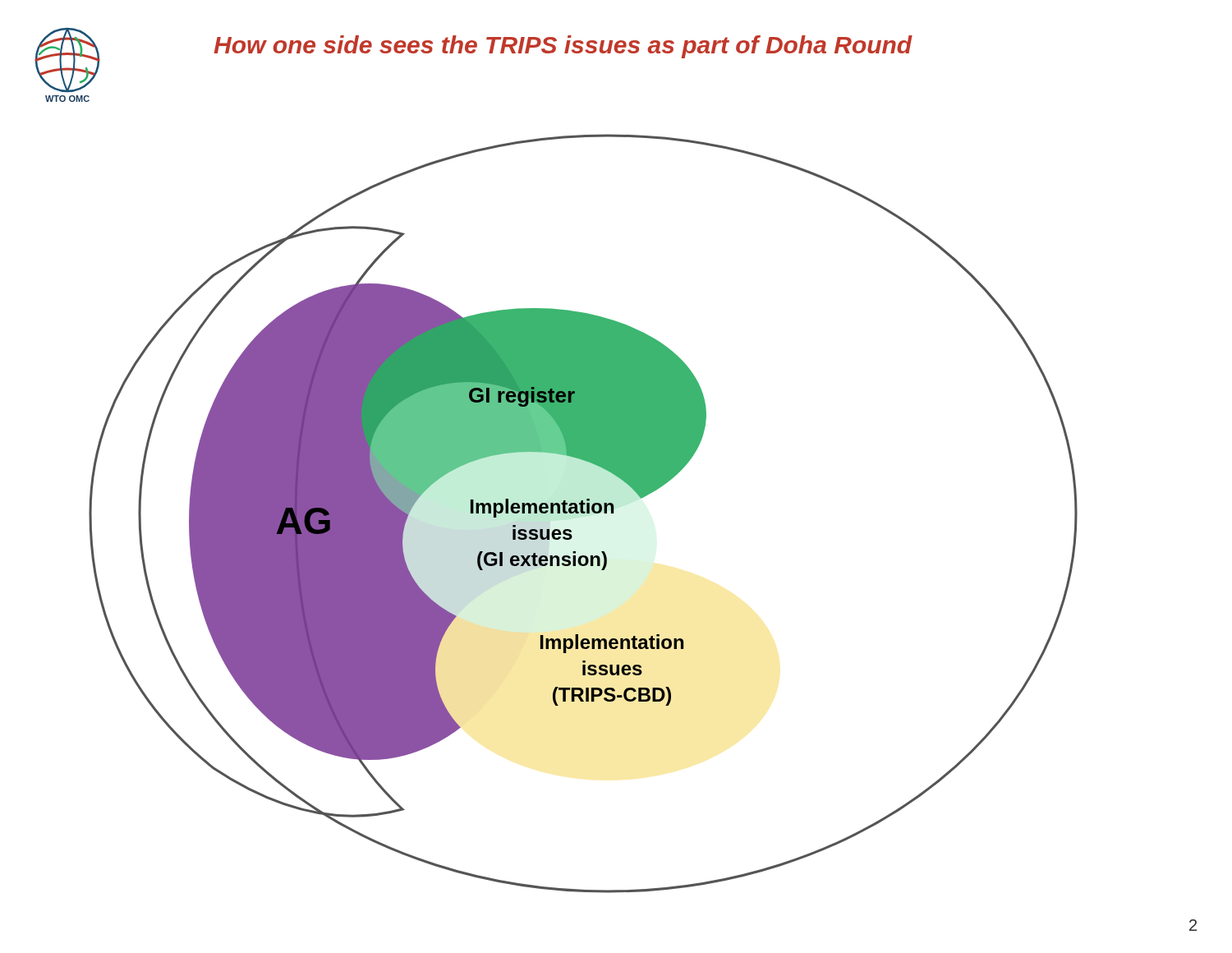This screenshot has height=953, width=1232.
Task: Select the infographic
Action: (616, 505)
